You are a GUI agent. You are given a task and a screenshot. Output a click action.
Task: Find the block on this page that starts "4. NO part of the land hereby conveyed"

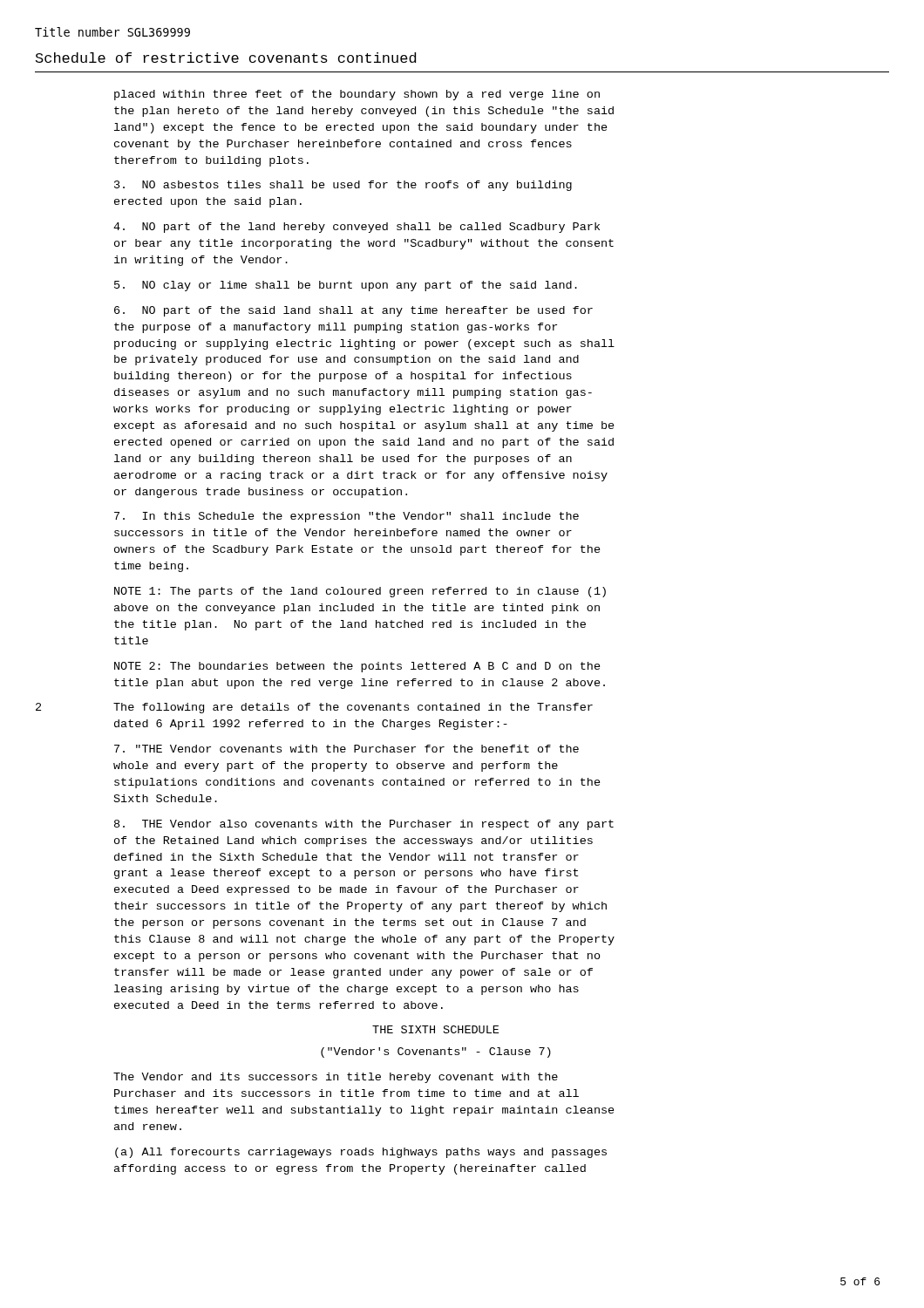(x=475, y=245)
